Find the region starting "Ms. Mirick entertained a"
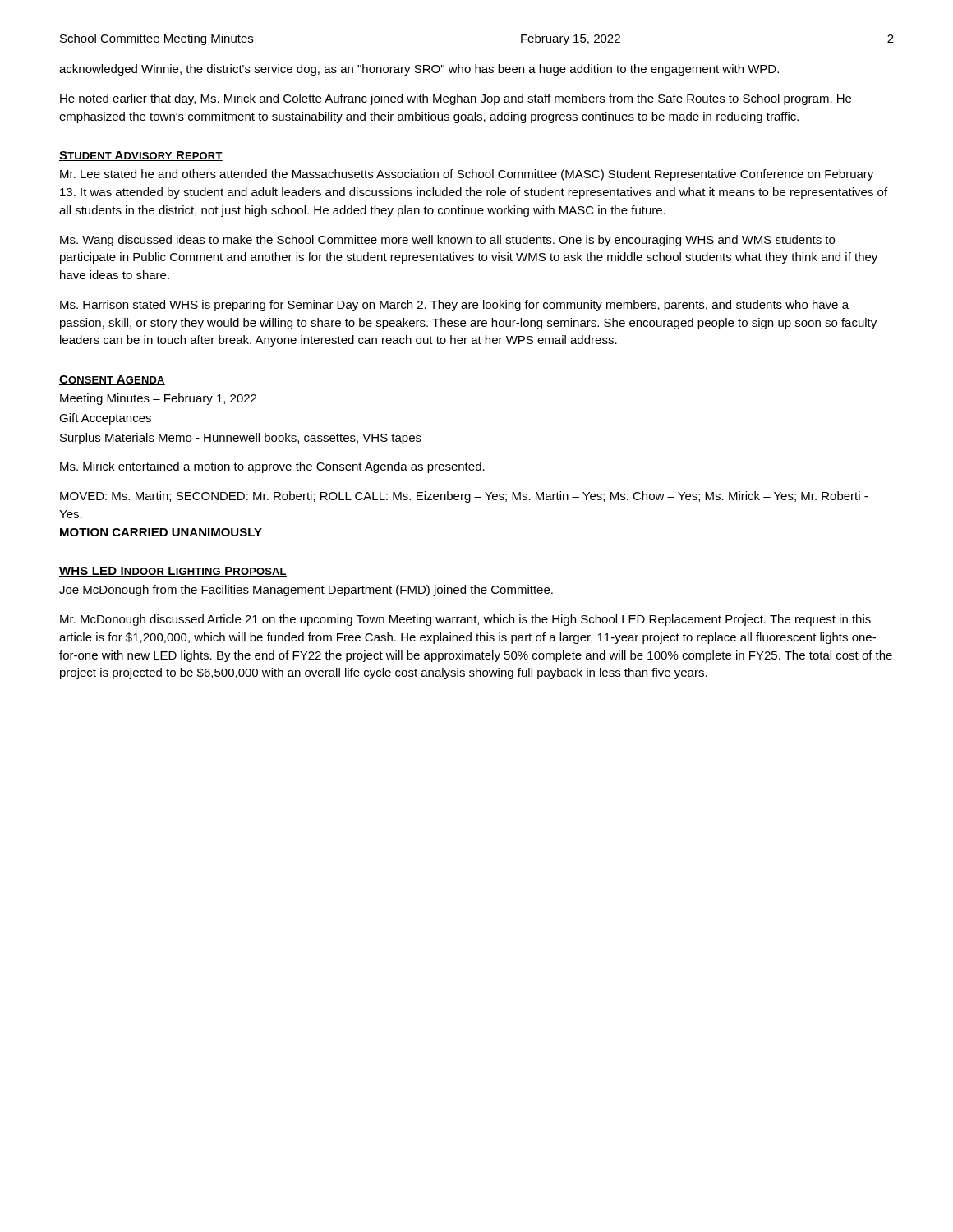 click(272, 466)
